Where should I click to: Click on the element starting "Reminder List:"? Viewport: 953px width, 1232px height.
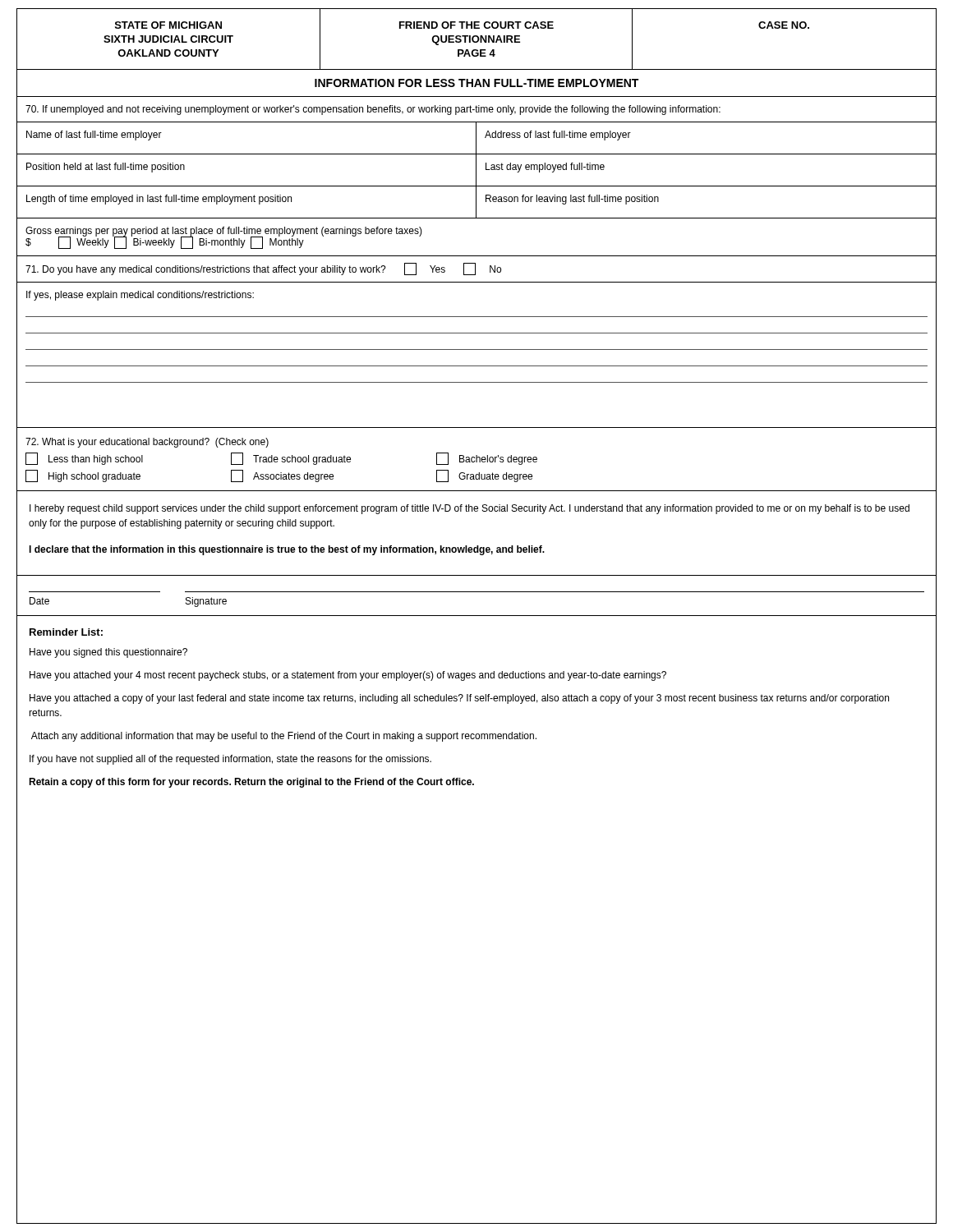coord(66,632)
